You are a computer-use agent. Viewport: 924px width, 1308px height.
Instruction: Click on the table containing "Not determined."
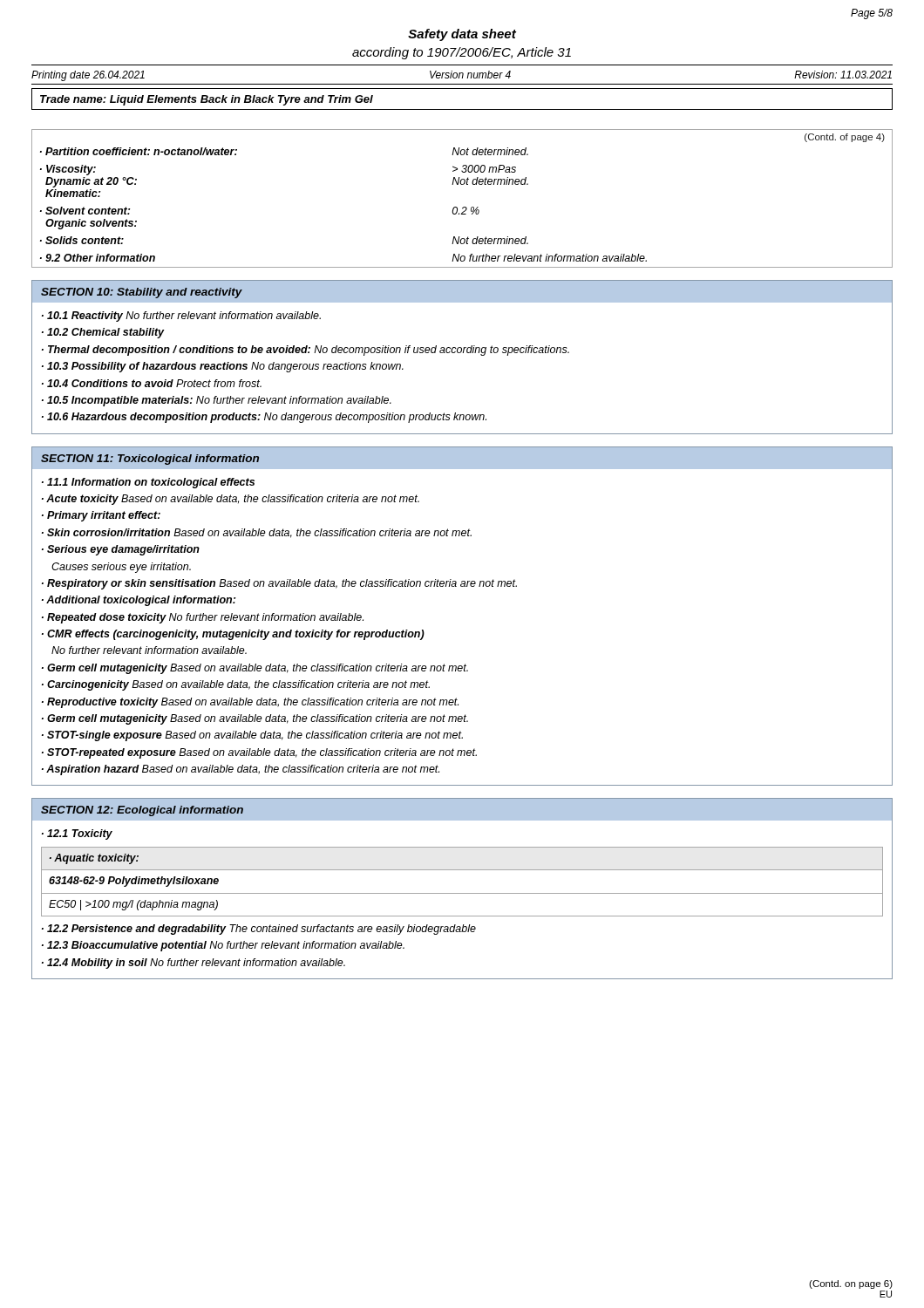pyautogui.click(x=462, y=198)
